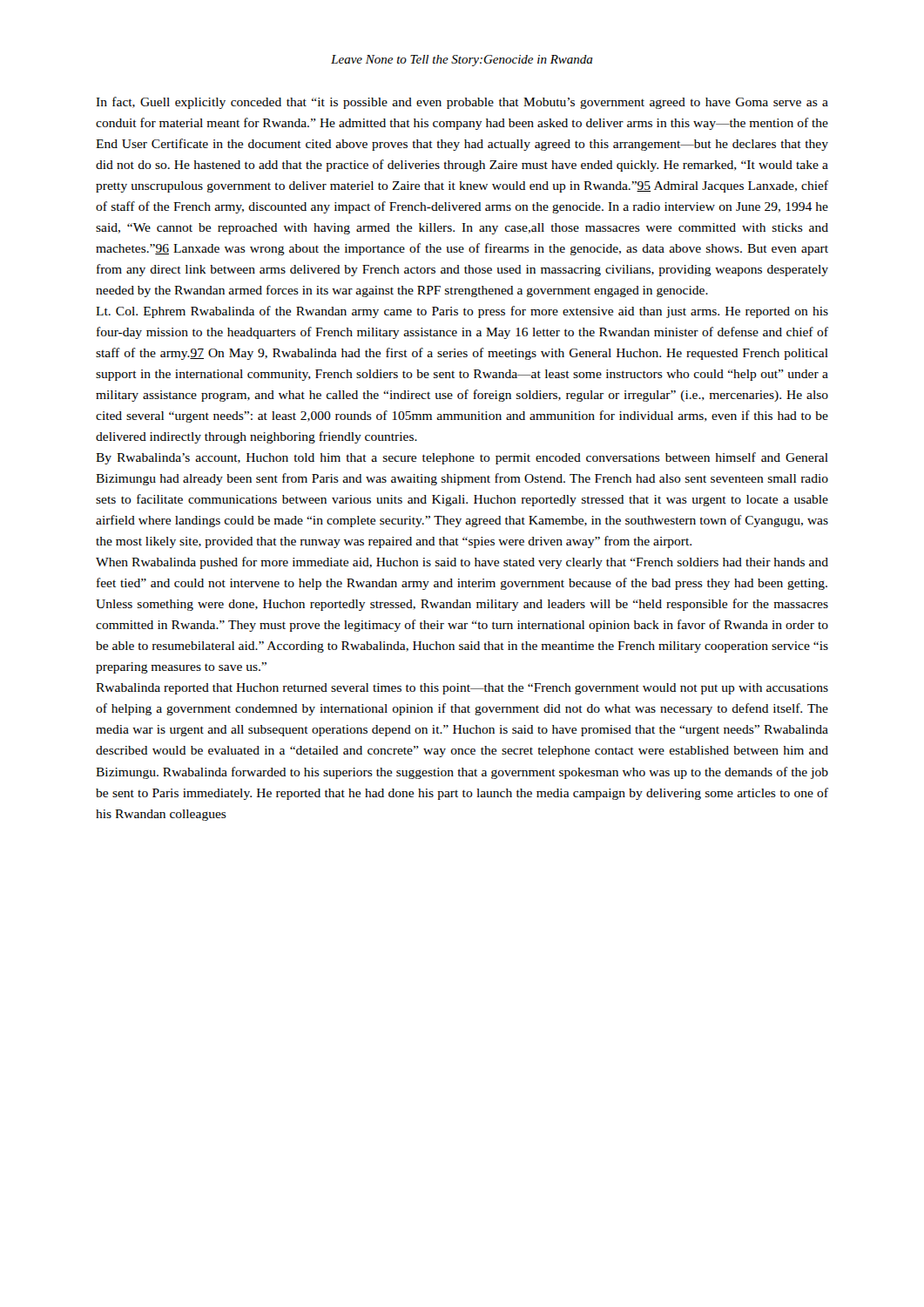Point to the text starting "By Rwabalinda’s account, Huchon told"
924x1307 pixels.
462,500
